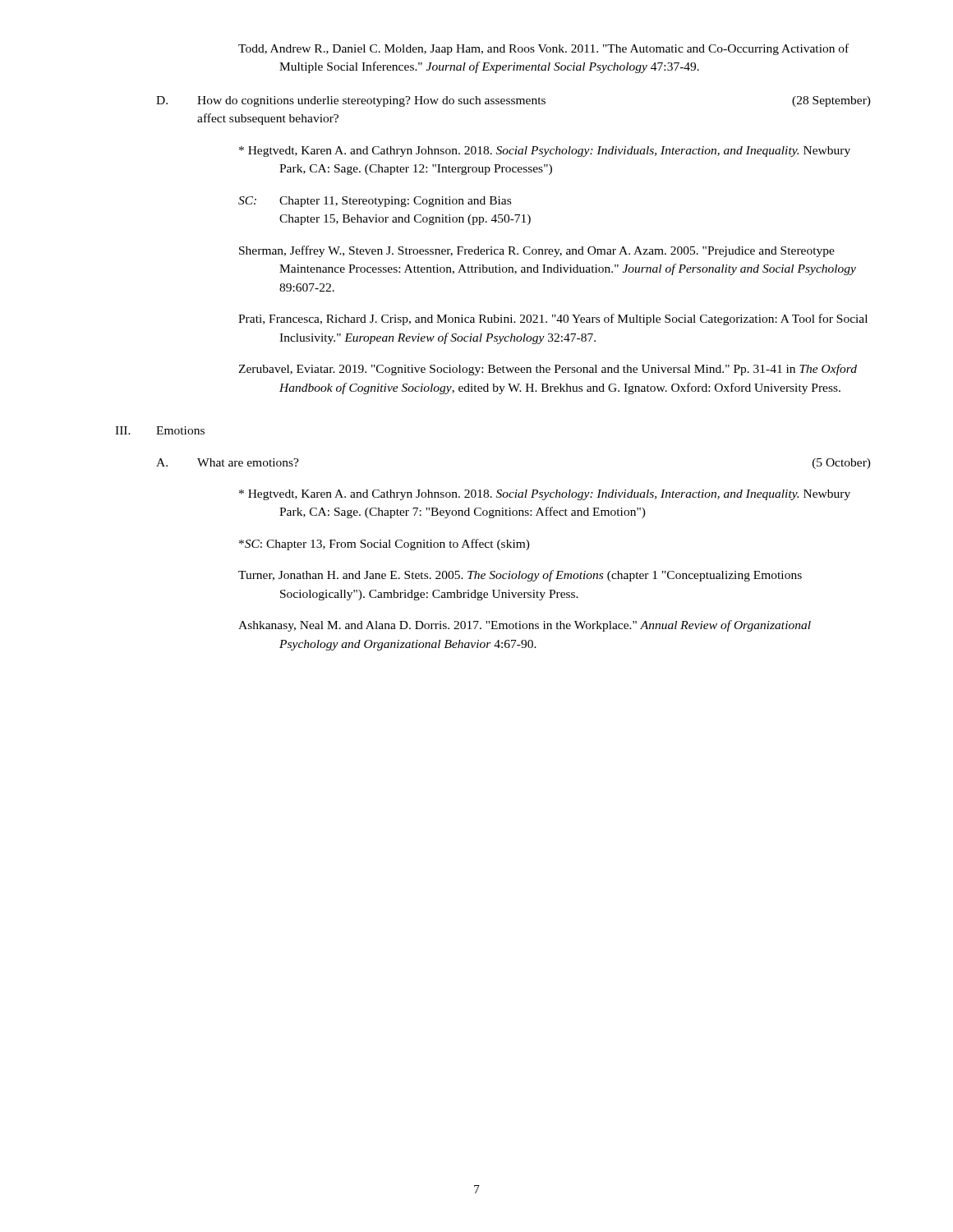
Task: Where is the passage that starts "*SC: Chapter 13, From Social"?
Action: (384, 545)
